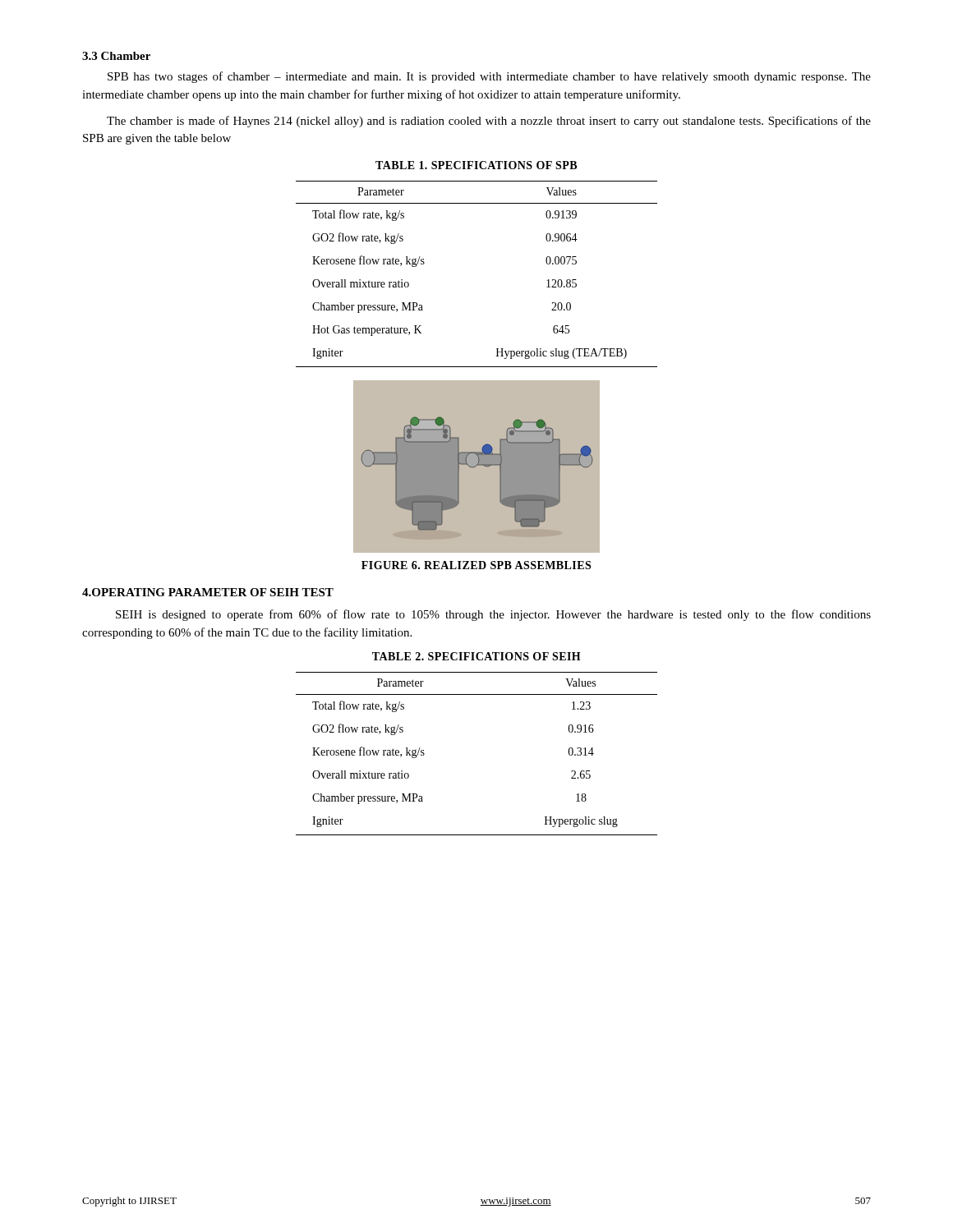
Task: Point to the passage starting "3.3 Chamber"
Action: (x=116, y=56)
